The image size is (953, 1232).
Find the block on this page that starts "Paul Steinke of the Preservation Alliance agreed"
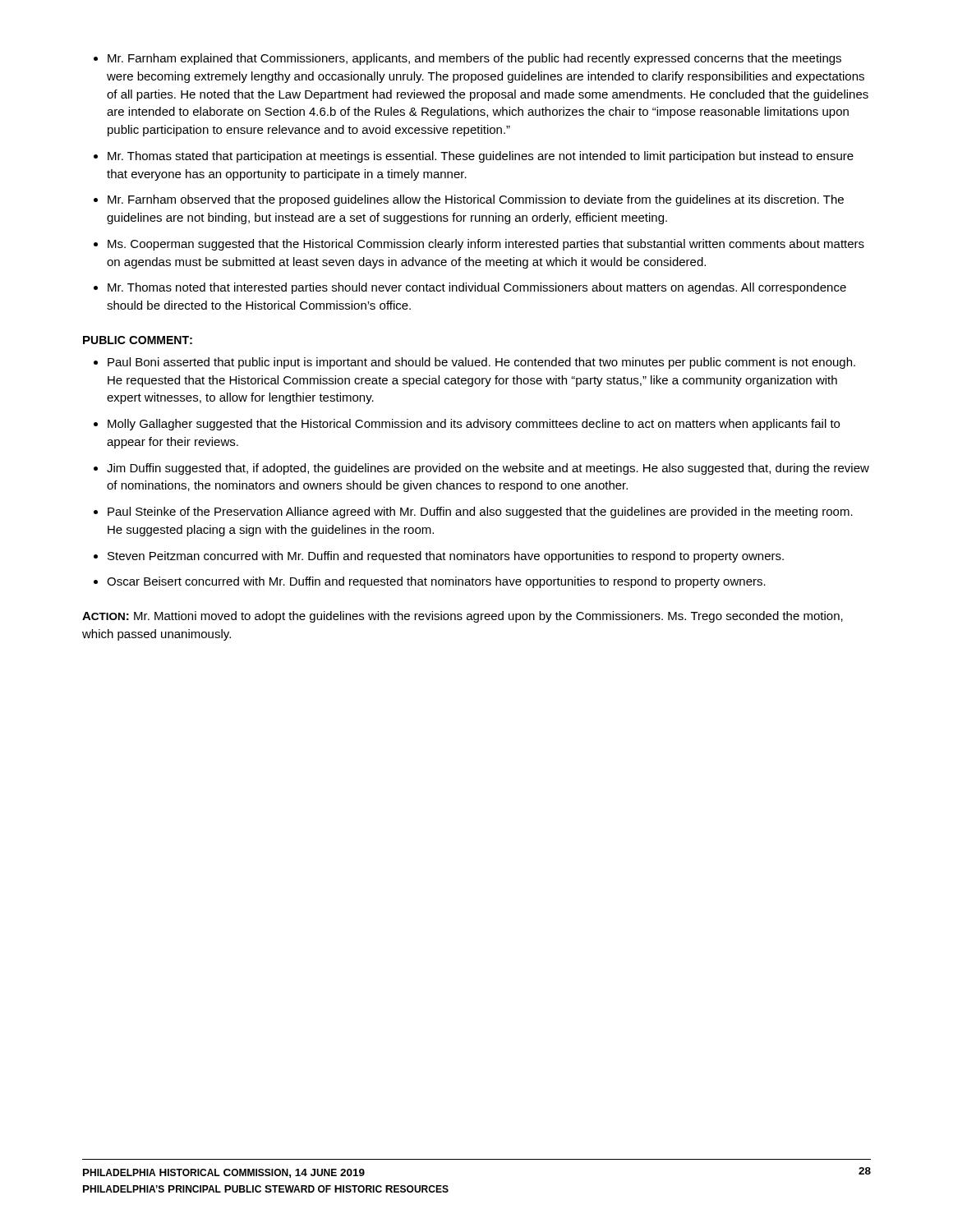point(480,520)
